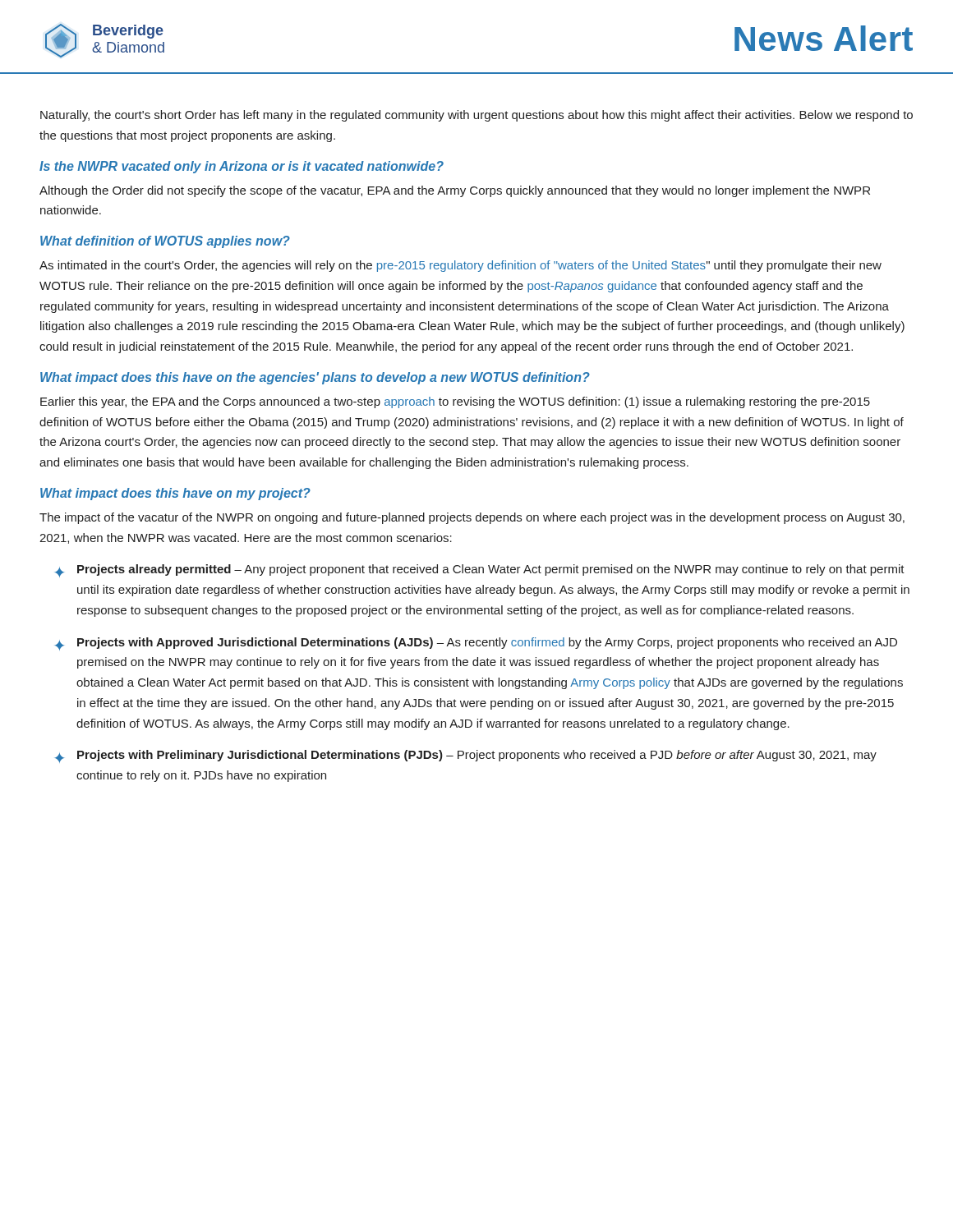The width and height of the screenshot is (953, 1232).
Task: Find the block on this page that starts "The impact of the vacatur"
Action: (x=472, y=527)
